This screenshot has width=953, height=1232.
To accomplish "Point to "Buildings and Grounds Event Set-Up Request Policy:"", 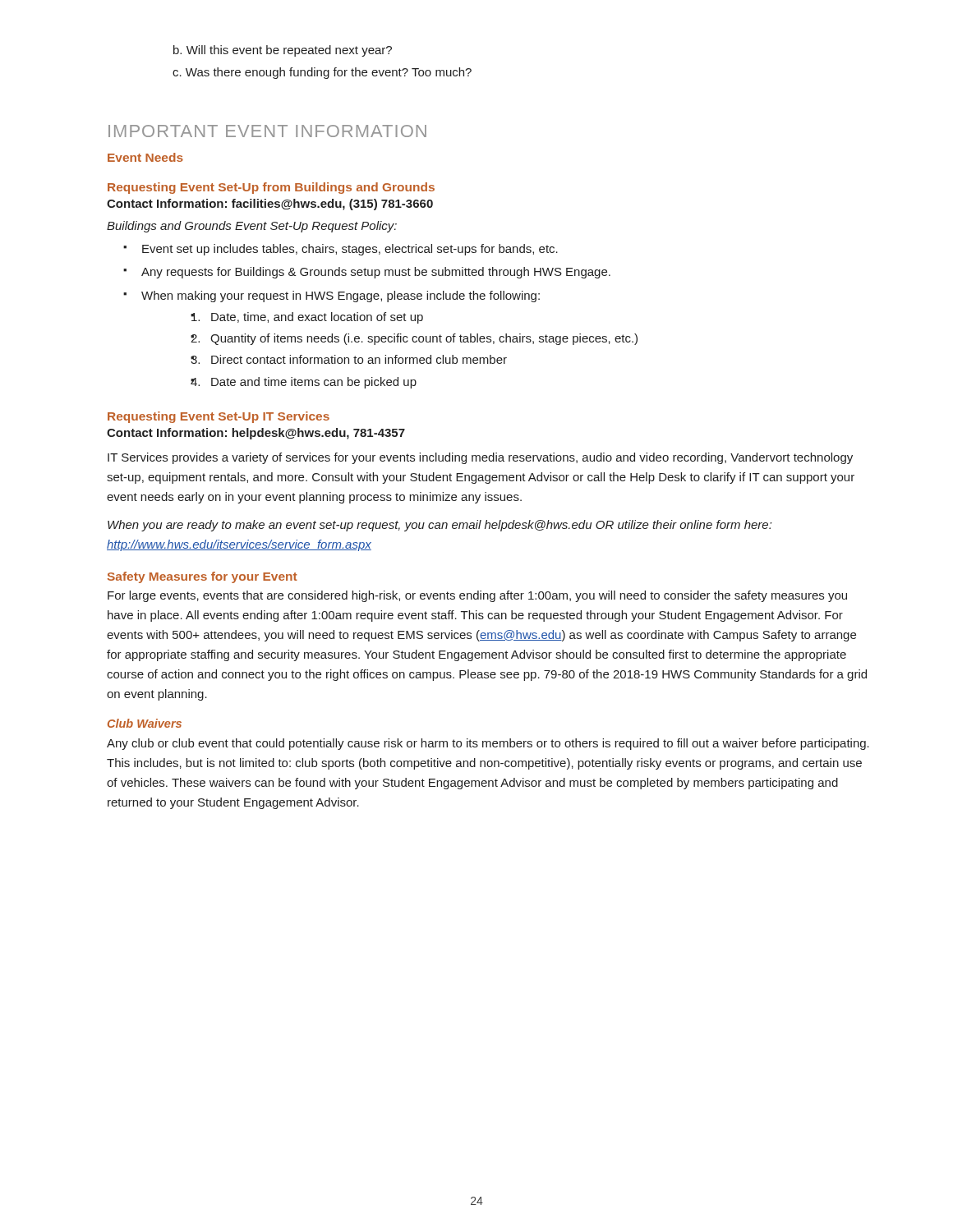I will click(252, 225).
